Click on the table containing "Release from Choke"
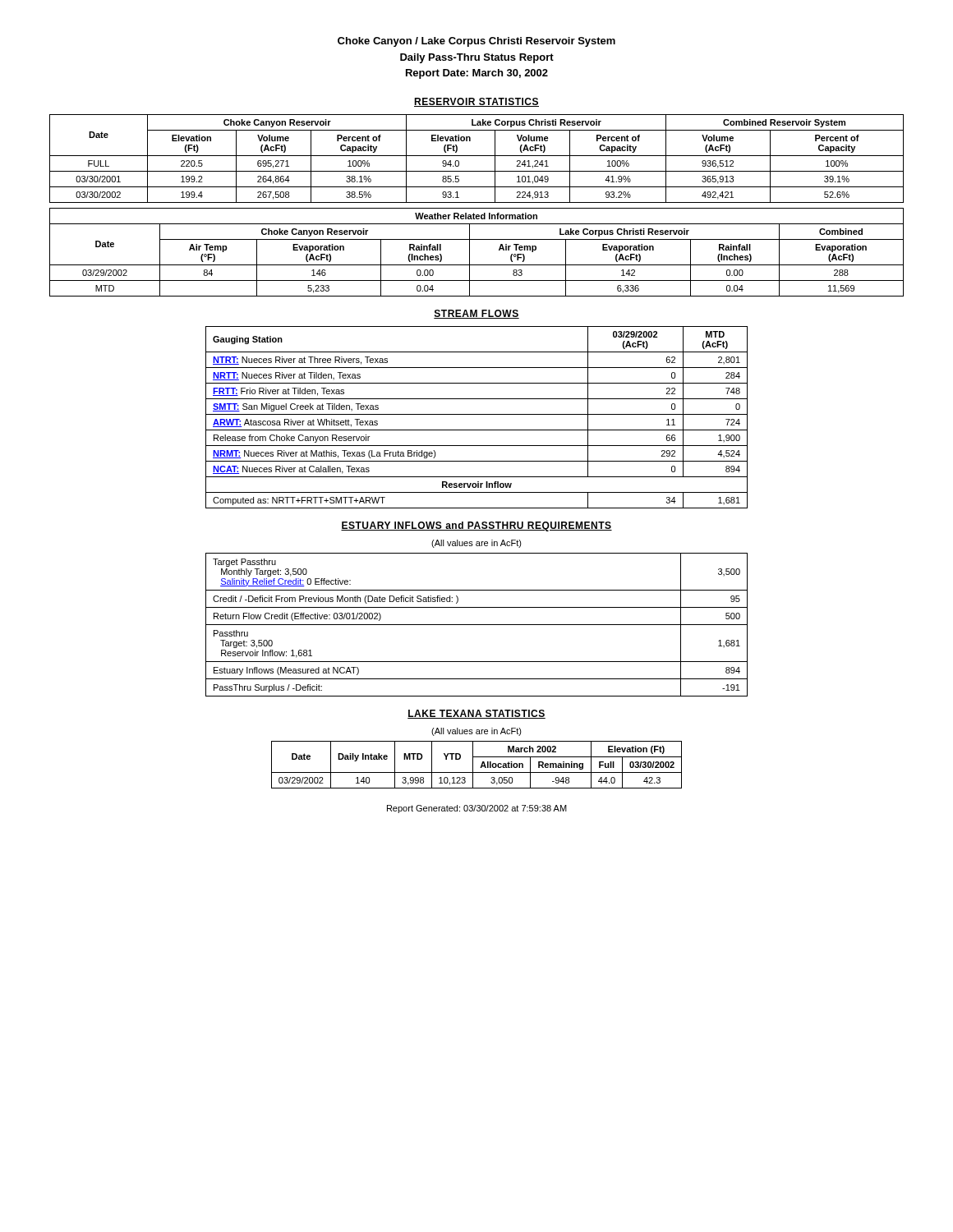 pyautogui.click(x=476, y=417)
